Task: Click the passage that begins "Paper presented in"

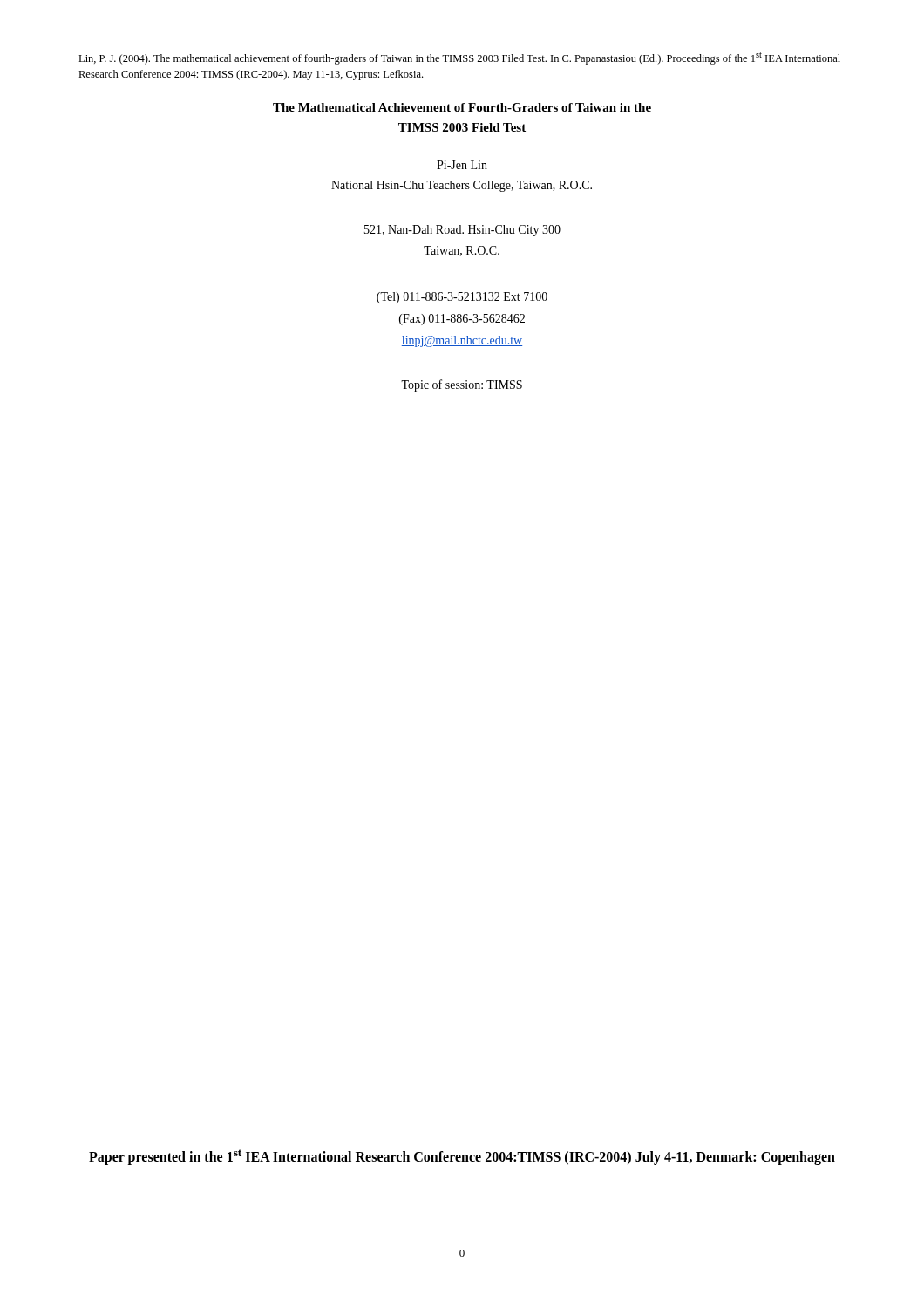Action: [x=462, y=1155]
